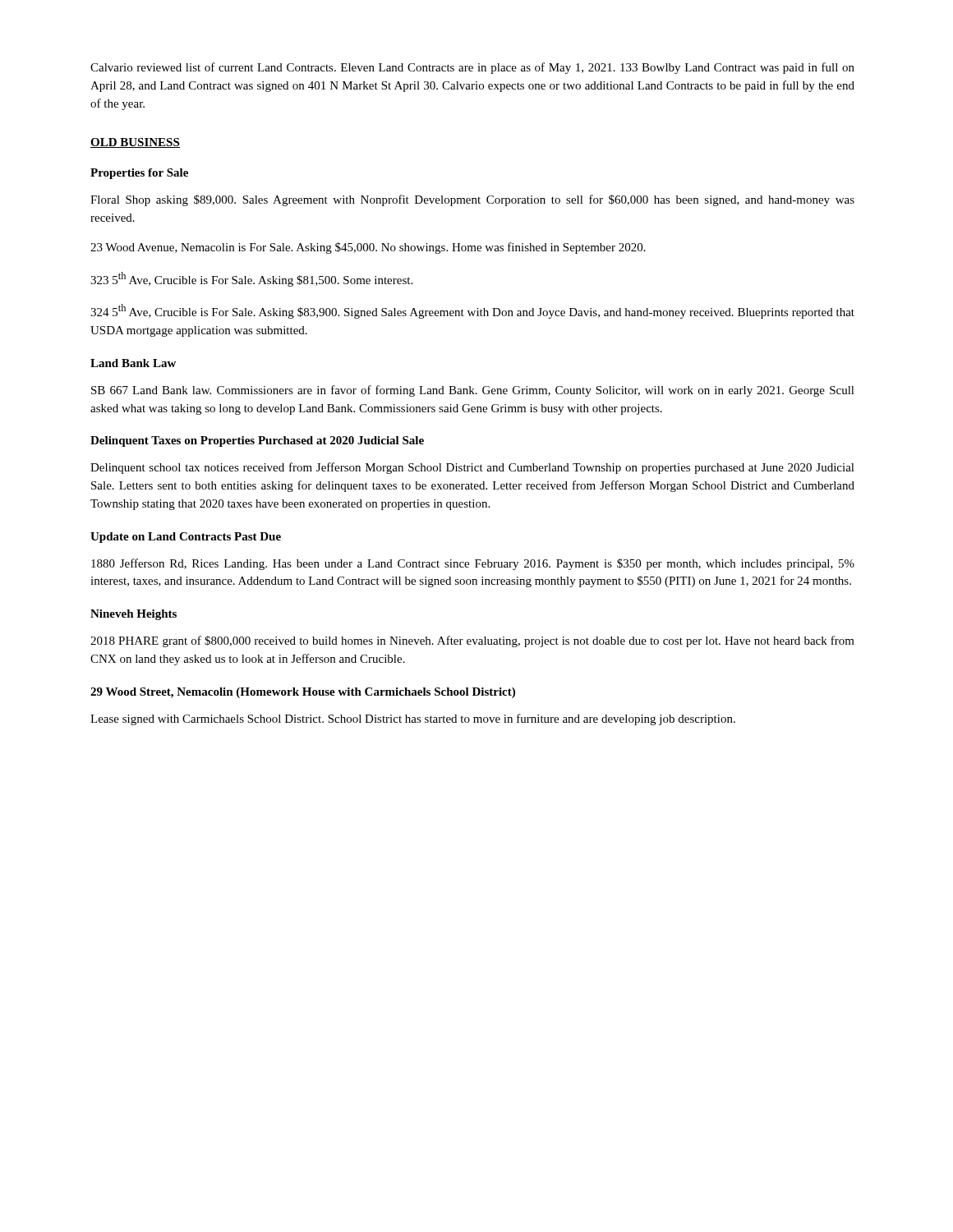Find the block starting "Floral Shop asking"
The image size is (953, 1232).
point(472,209)
